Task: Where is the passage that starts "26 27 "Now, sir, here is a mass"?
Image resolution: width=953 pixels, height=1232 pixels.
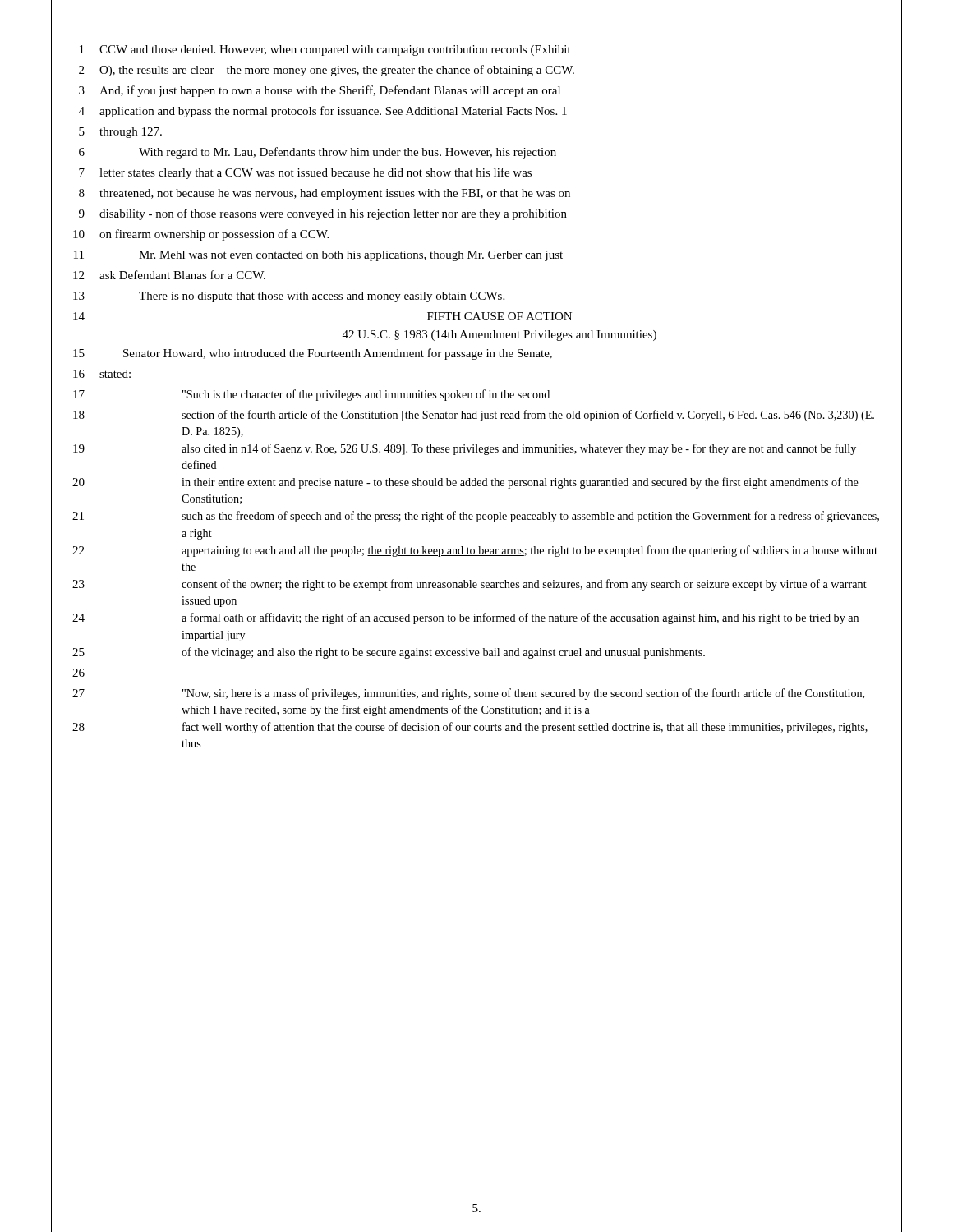Action: click(476, 708)
